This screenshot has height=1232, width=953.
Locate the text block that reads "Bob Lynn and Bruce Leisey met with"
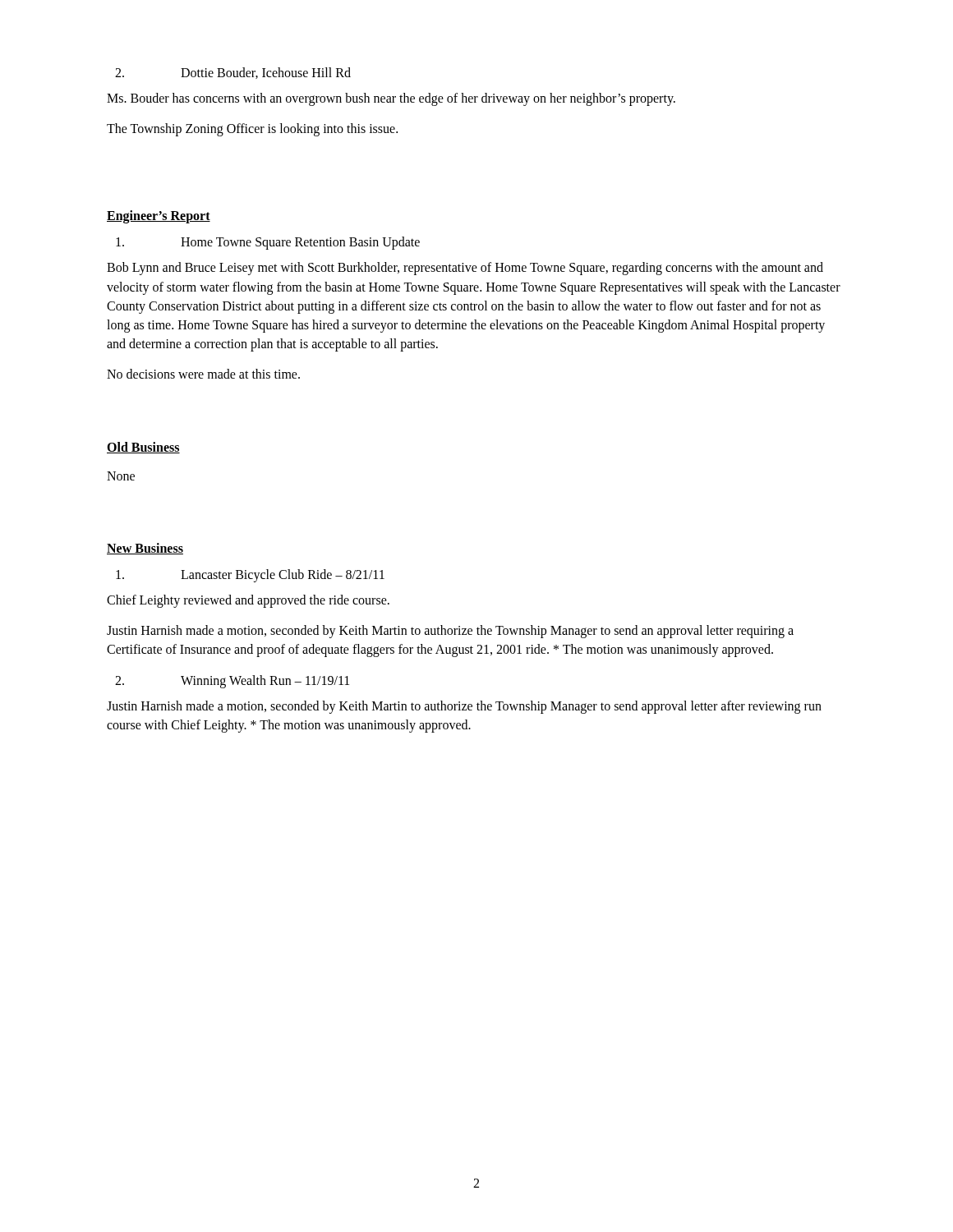476,306
